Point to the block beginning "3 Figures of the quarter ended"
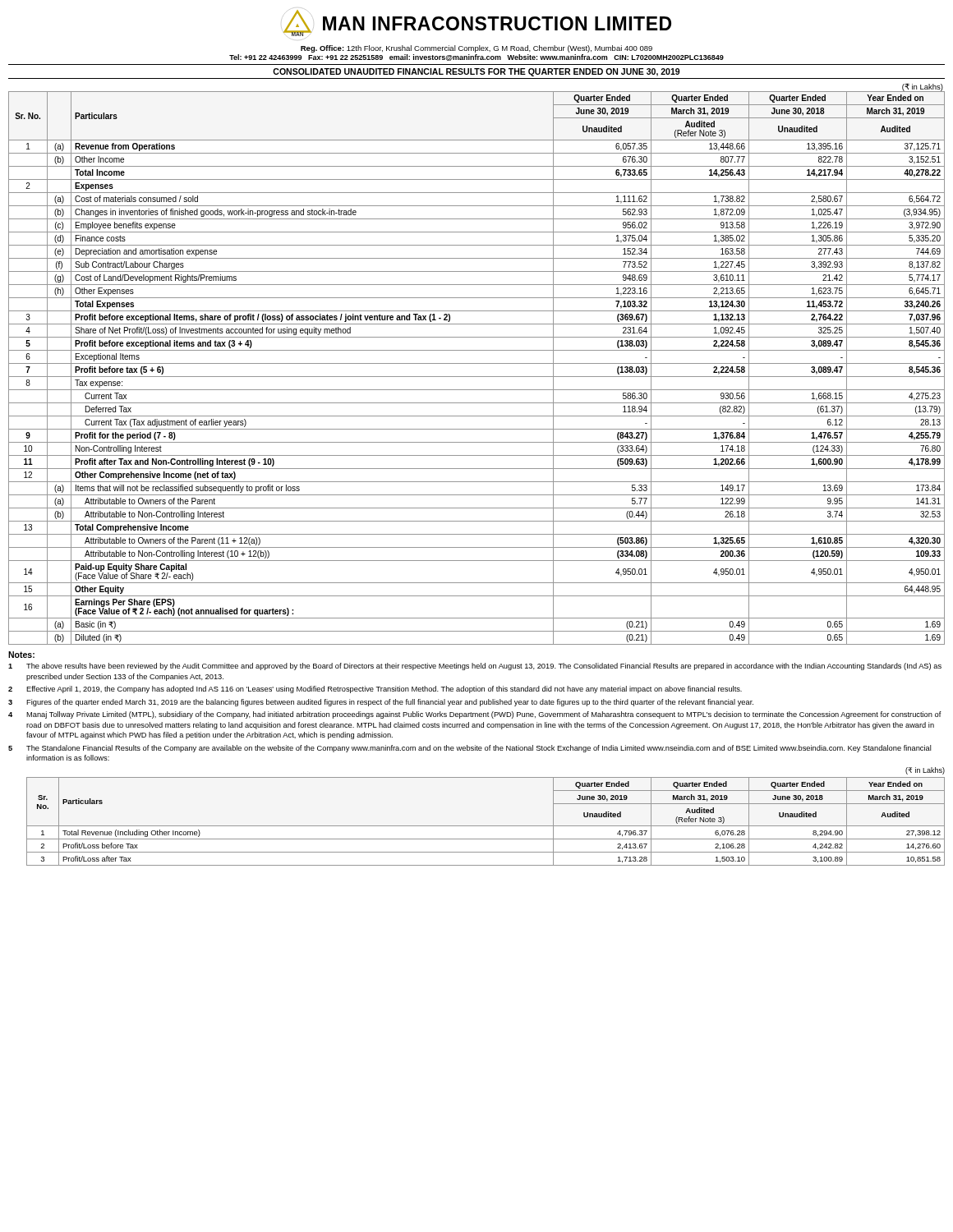The image size is (953, 1232). pyautogui.click(x=381, y=702)
